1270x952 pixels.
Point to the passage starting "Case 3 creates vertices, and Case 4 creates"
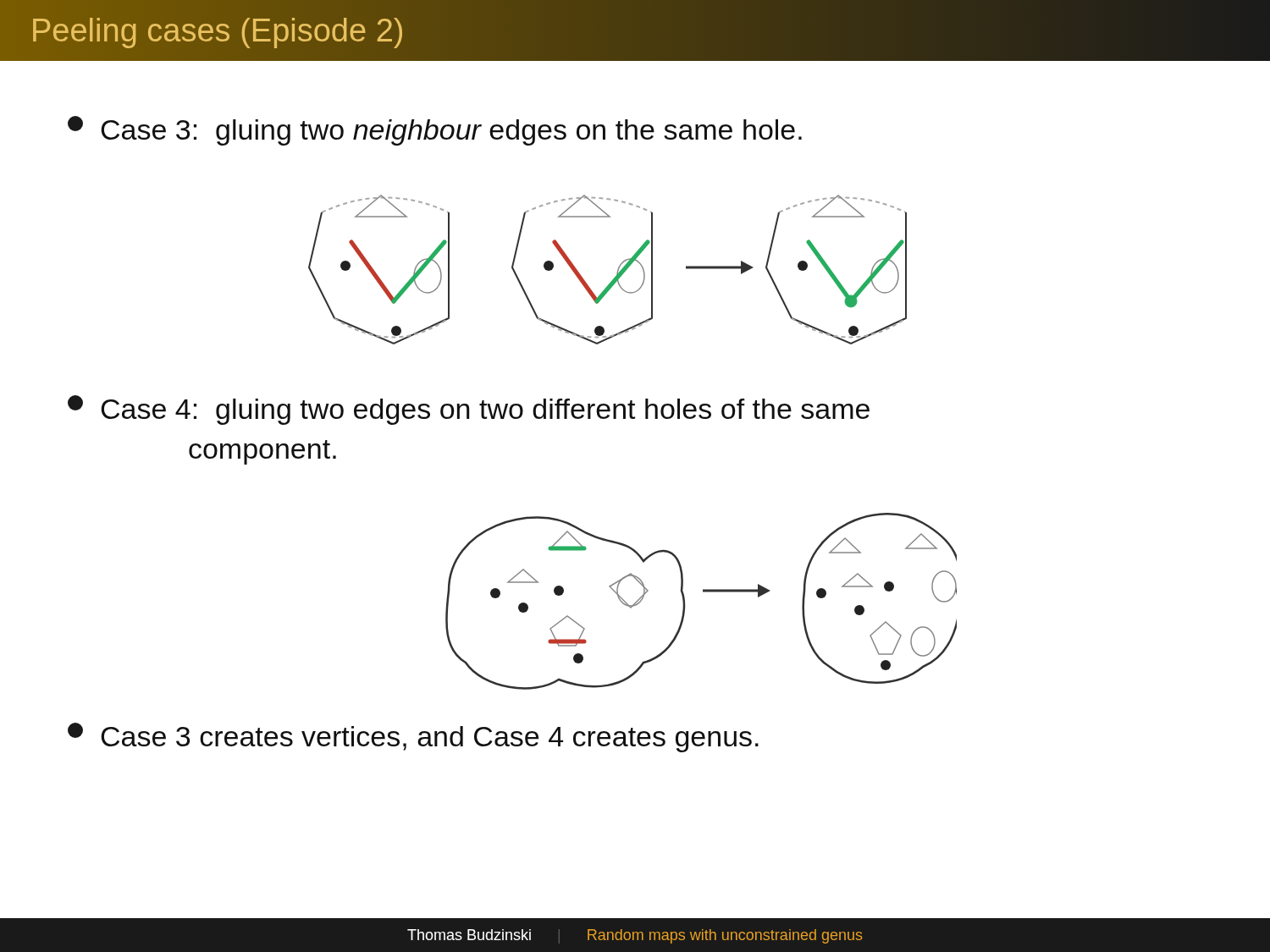point(414,737)
